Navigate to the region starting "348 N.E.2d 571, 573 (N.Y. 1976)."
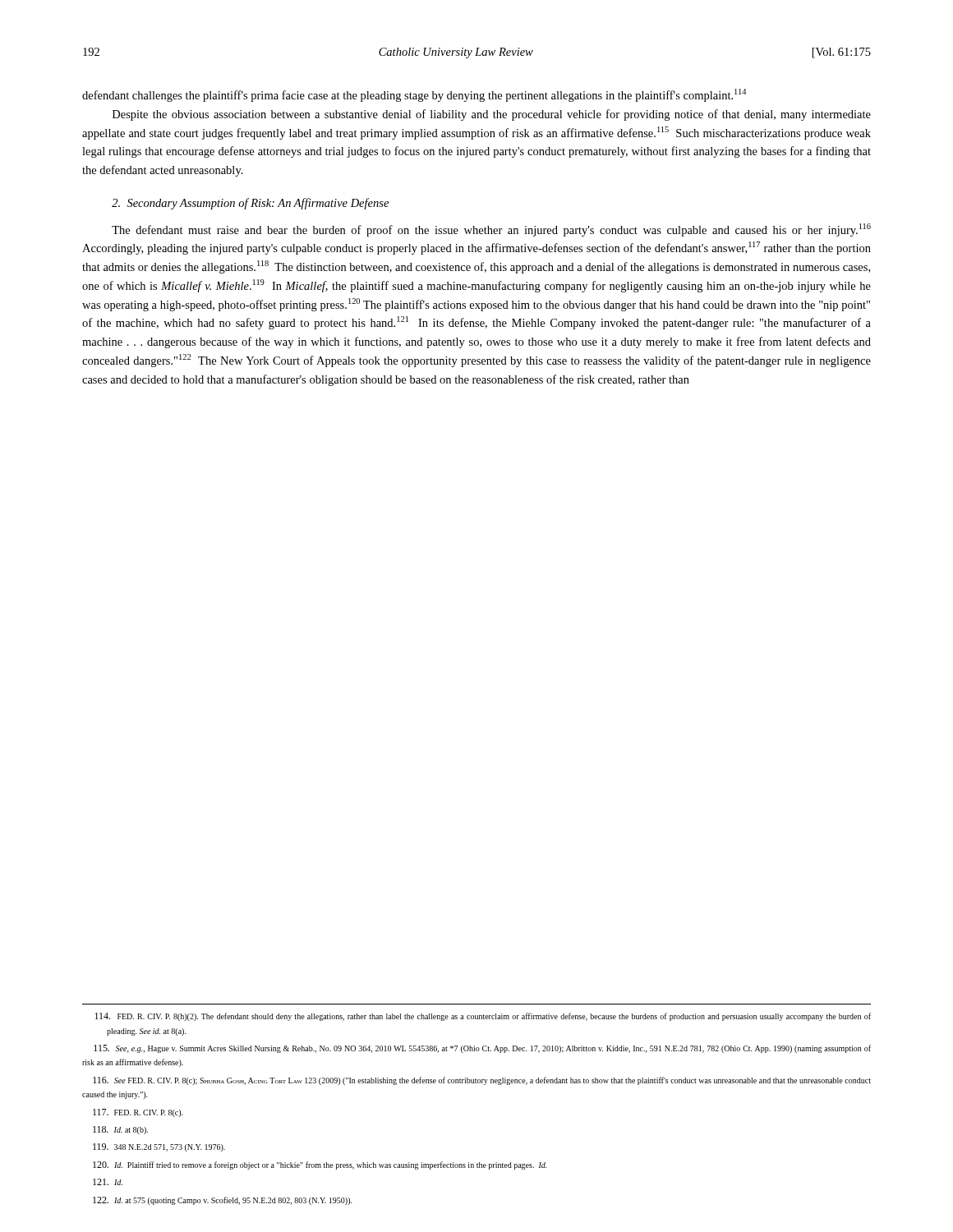This screenshot has width=953, height=1232. pyautogui.click(x=154, y=1147)
